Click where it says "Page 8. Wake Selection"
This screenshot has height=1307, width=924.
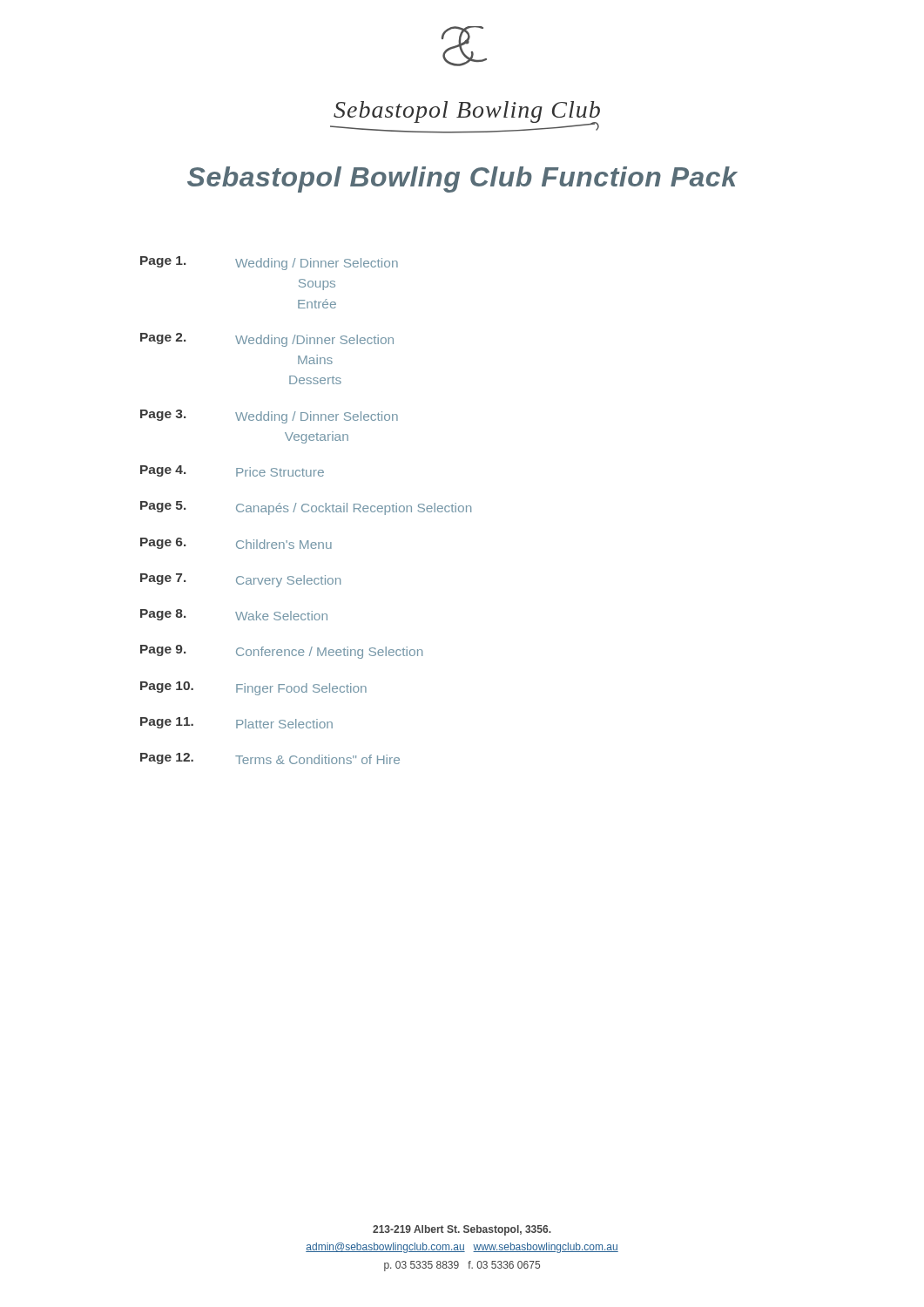234,616
